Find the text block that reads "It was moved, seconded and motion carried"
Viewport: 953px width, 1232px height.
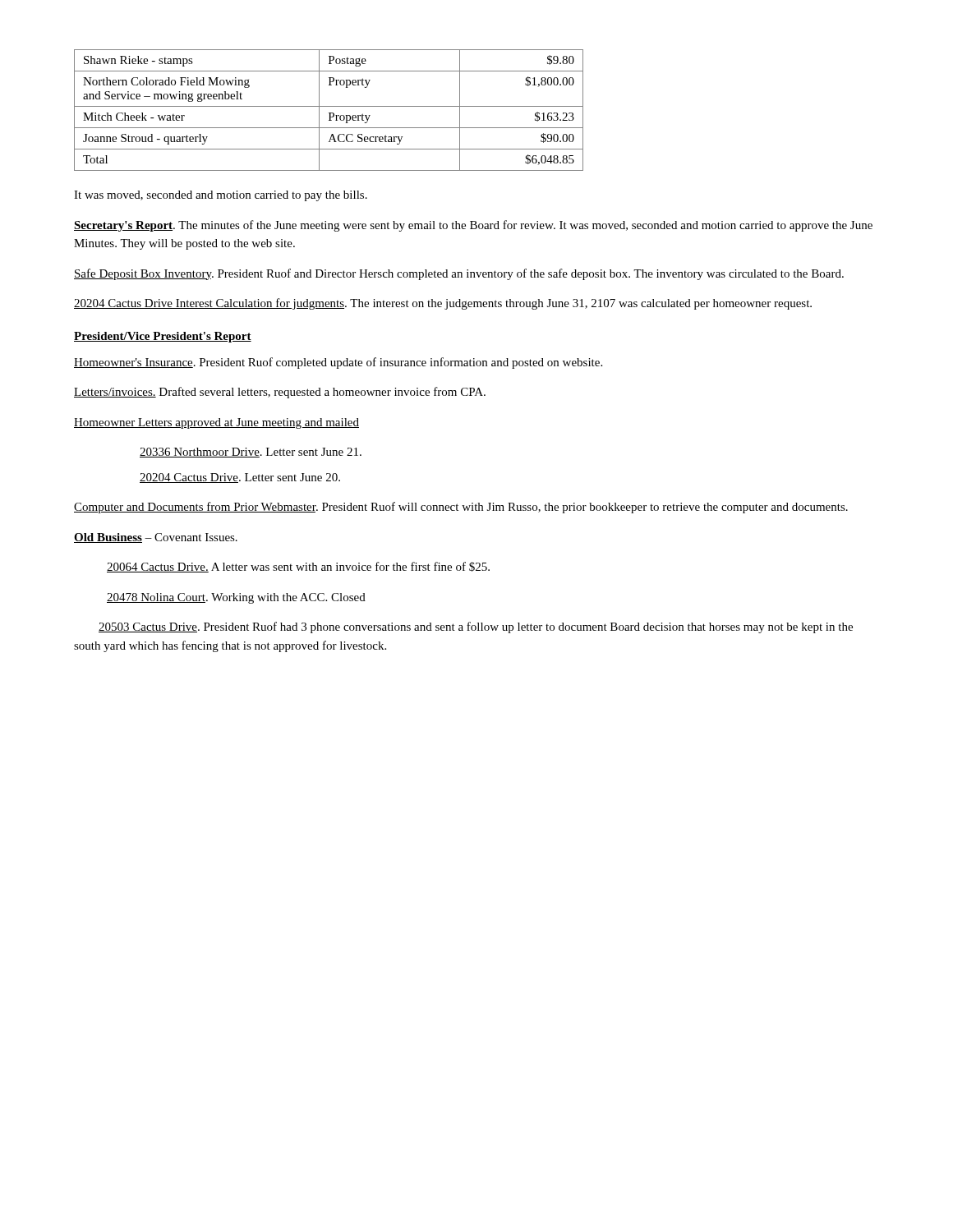(221, 195)
